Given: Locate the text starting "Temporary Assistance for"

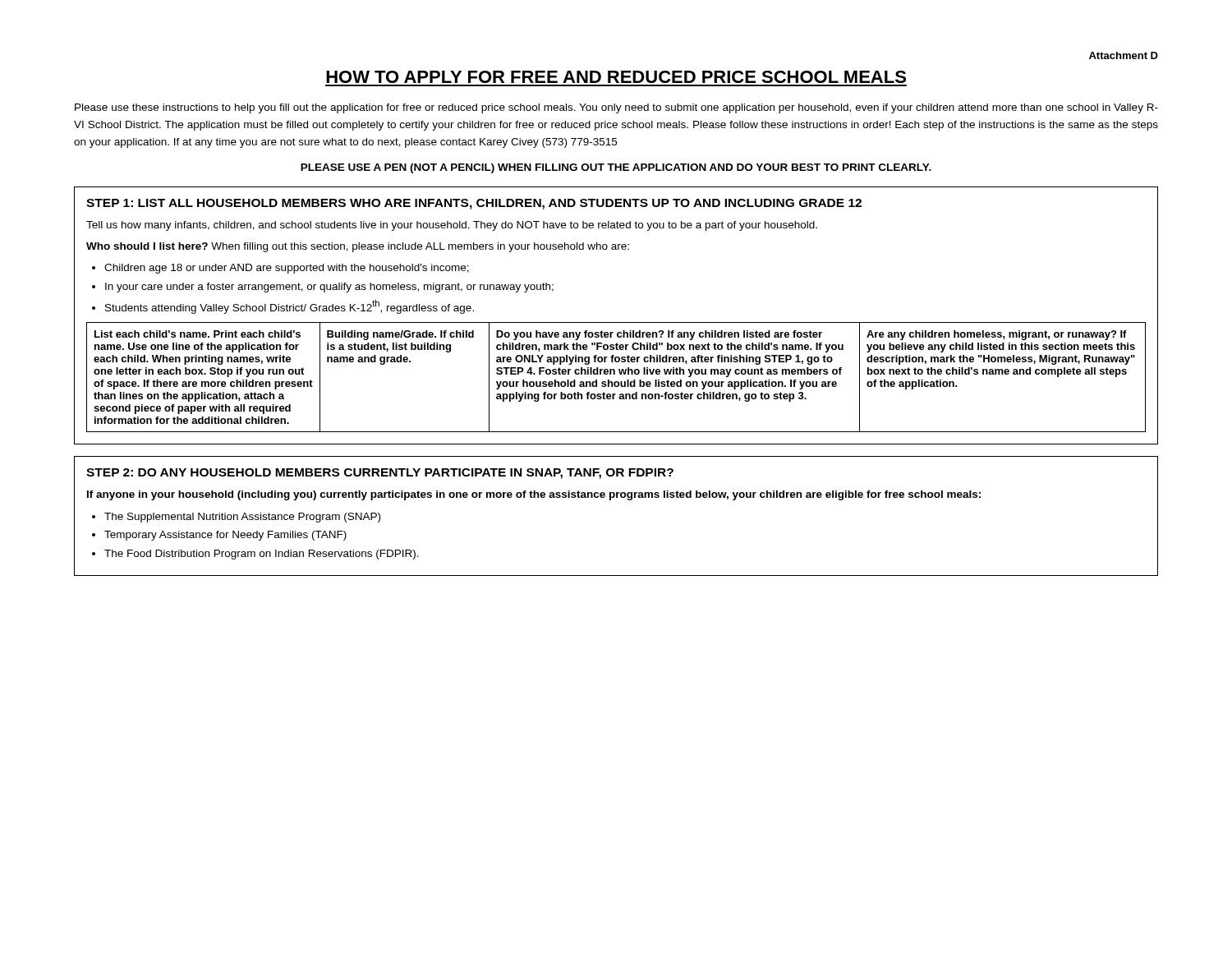Looking at the screenshot, I should 226,535.
